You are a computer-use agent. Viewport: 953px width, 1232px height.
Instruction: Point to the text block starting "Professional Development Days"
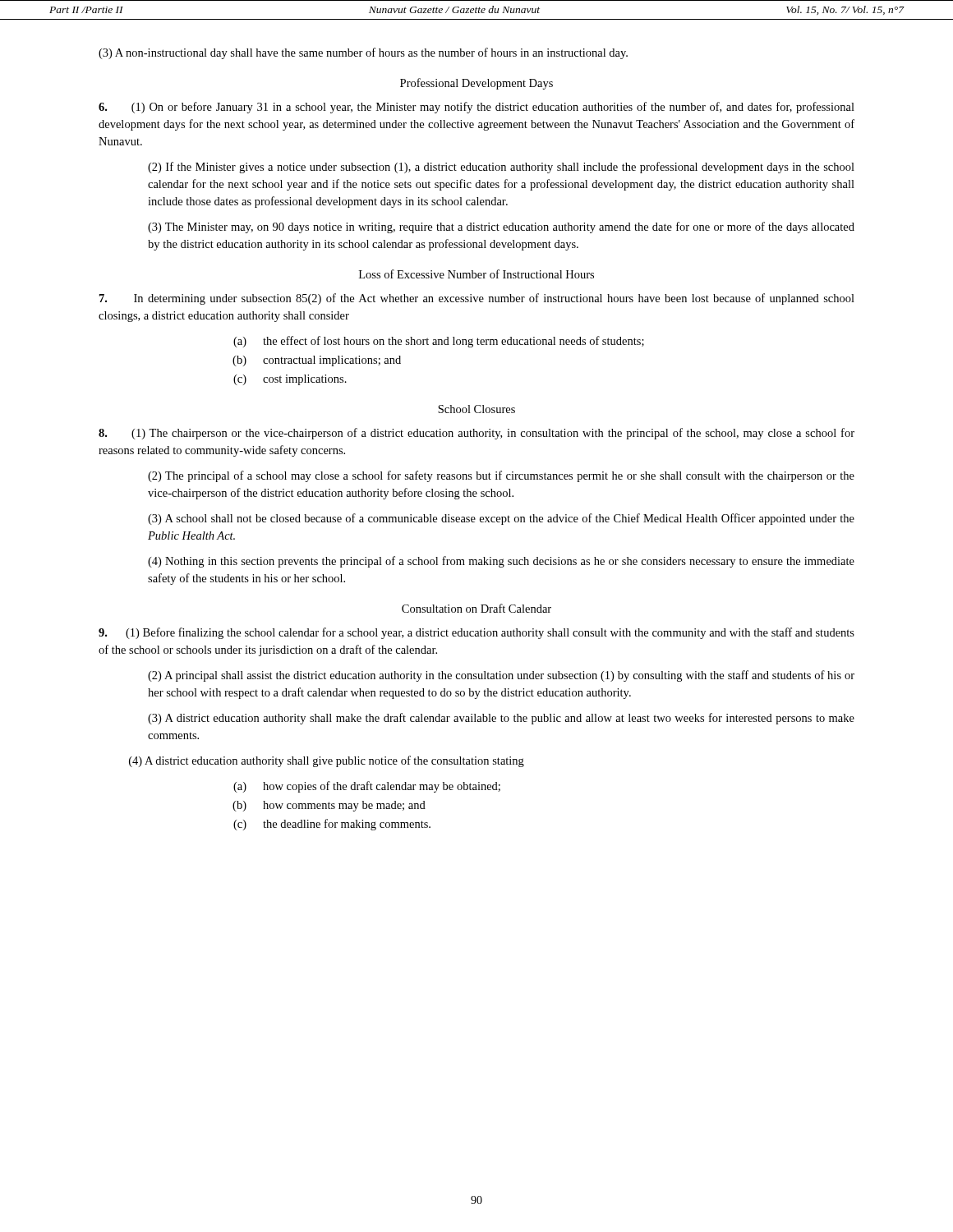point(476,83)
